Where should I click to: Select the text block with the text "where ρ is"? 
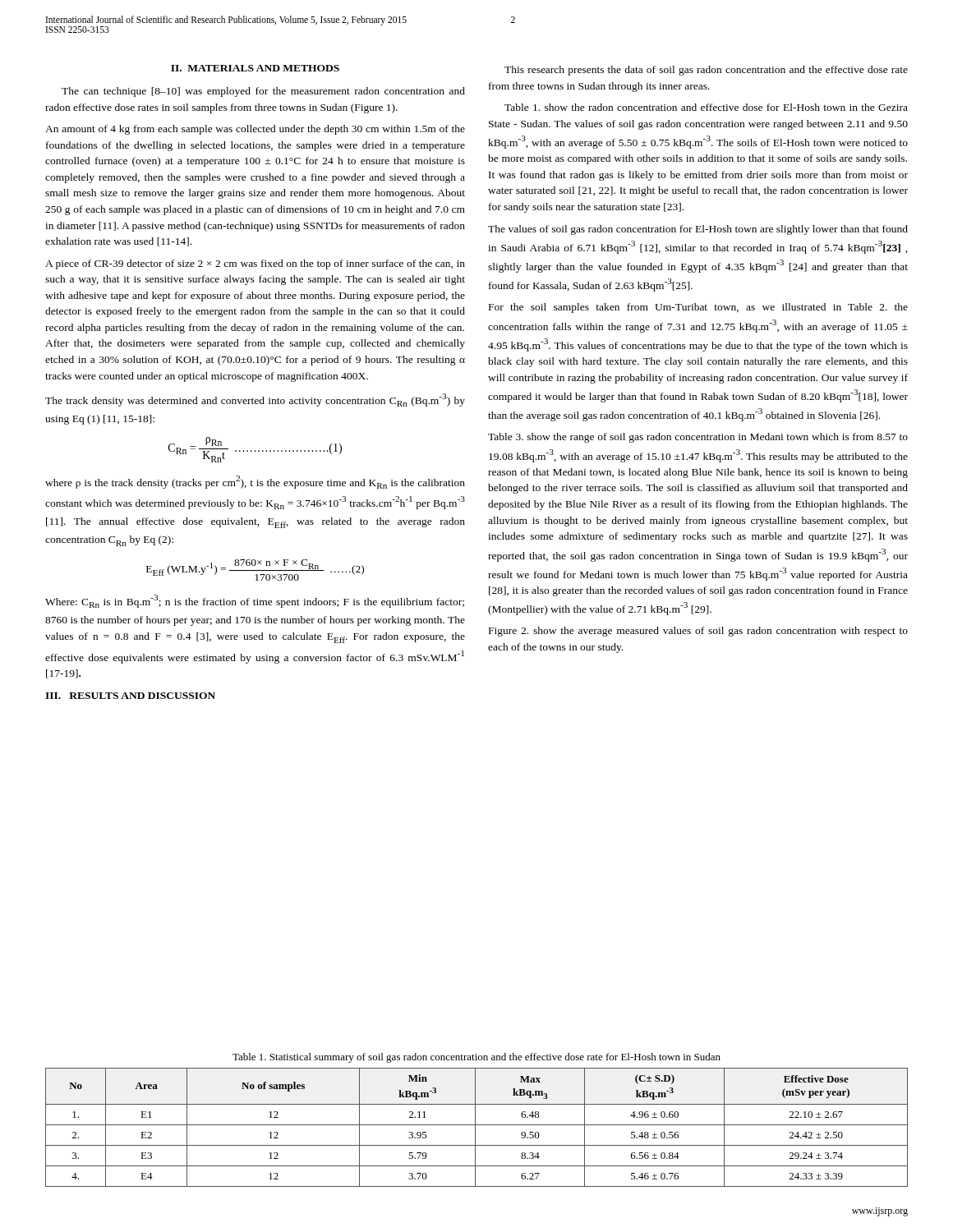255,510
